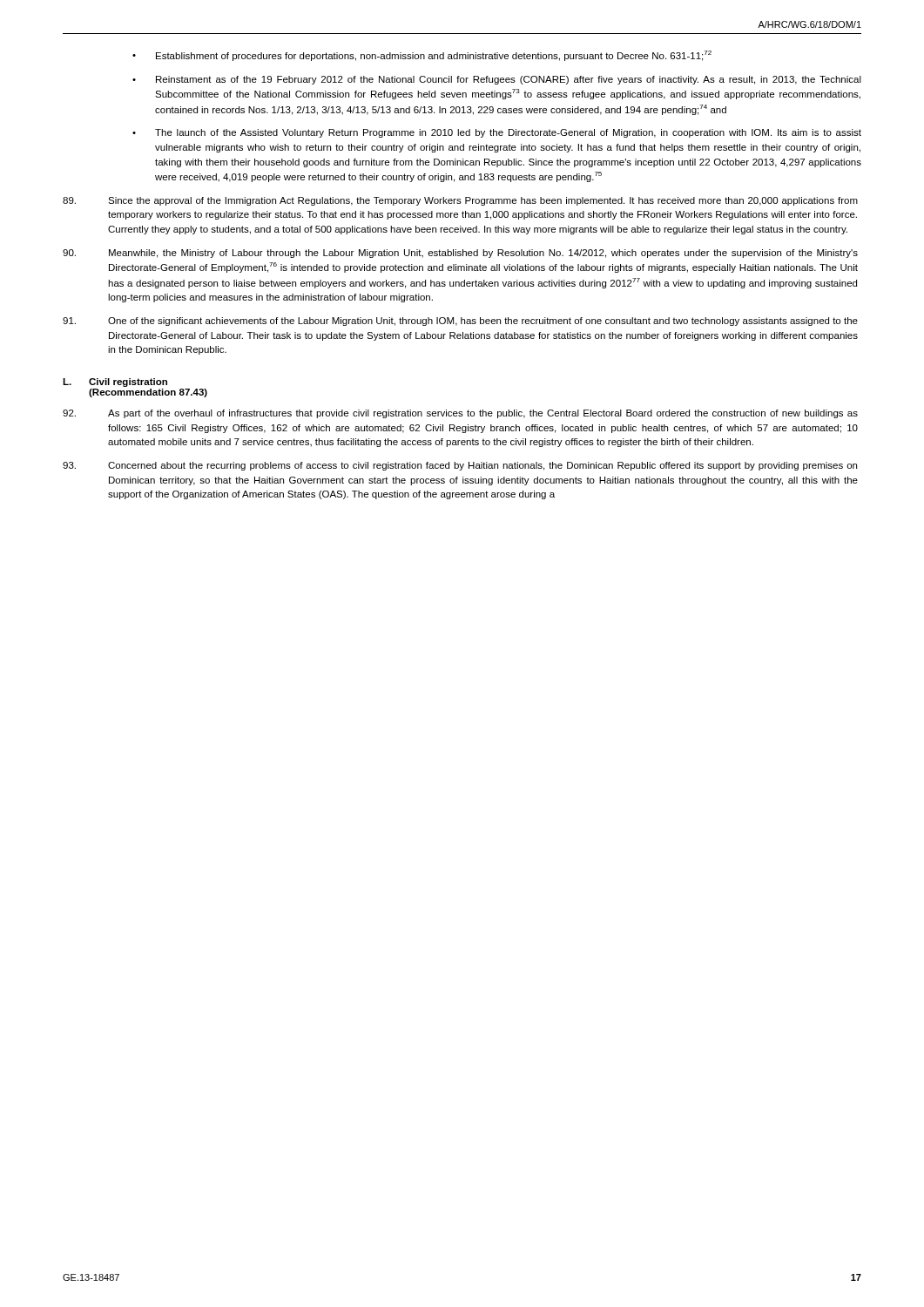Viewport: 924px width, 1307px height.
Task: Locate the text "L. Civil registration(Recommendation 87.43)"
Action: pyautogui.click(x=115, y=383)
